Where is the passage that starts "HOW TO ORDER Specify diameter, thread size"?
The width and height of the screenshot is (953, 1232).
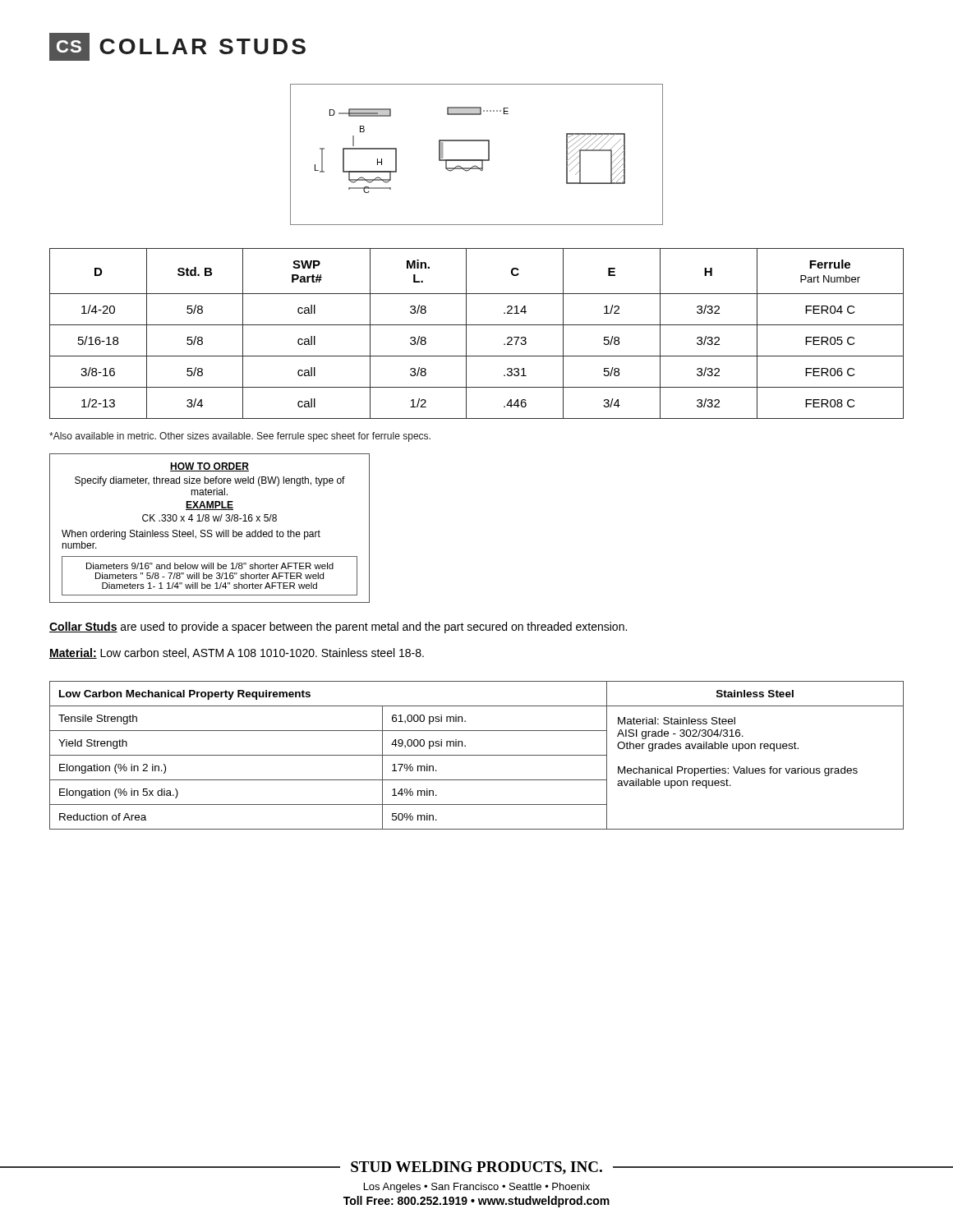click(210, 528)
